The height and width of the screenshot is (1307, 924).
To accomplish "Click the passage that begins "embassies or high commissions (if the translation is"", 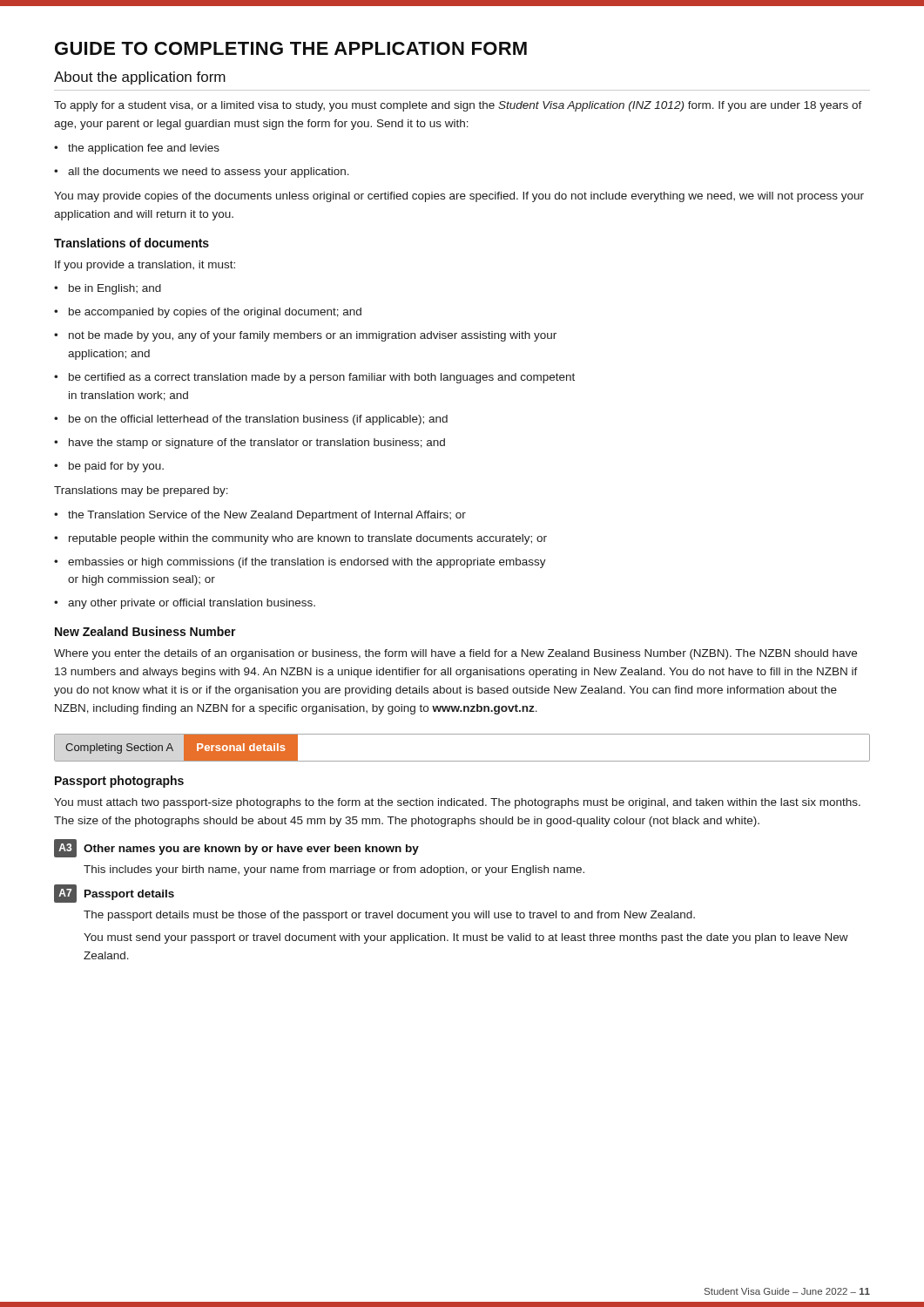I will pos(462,571).
